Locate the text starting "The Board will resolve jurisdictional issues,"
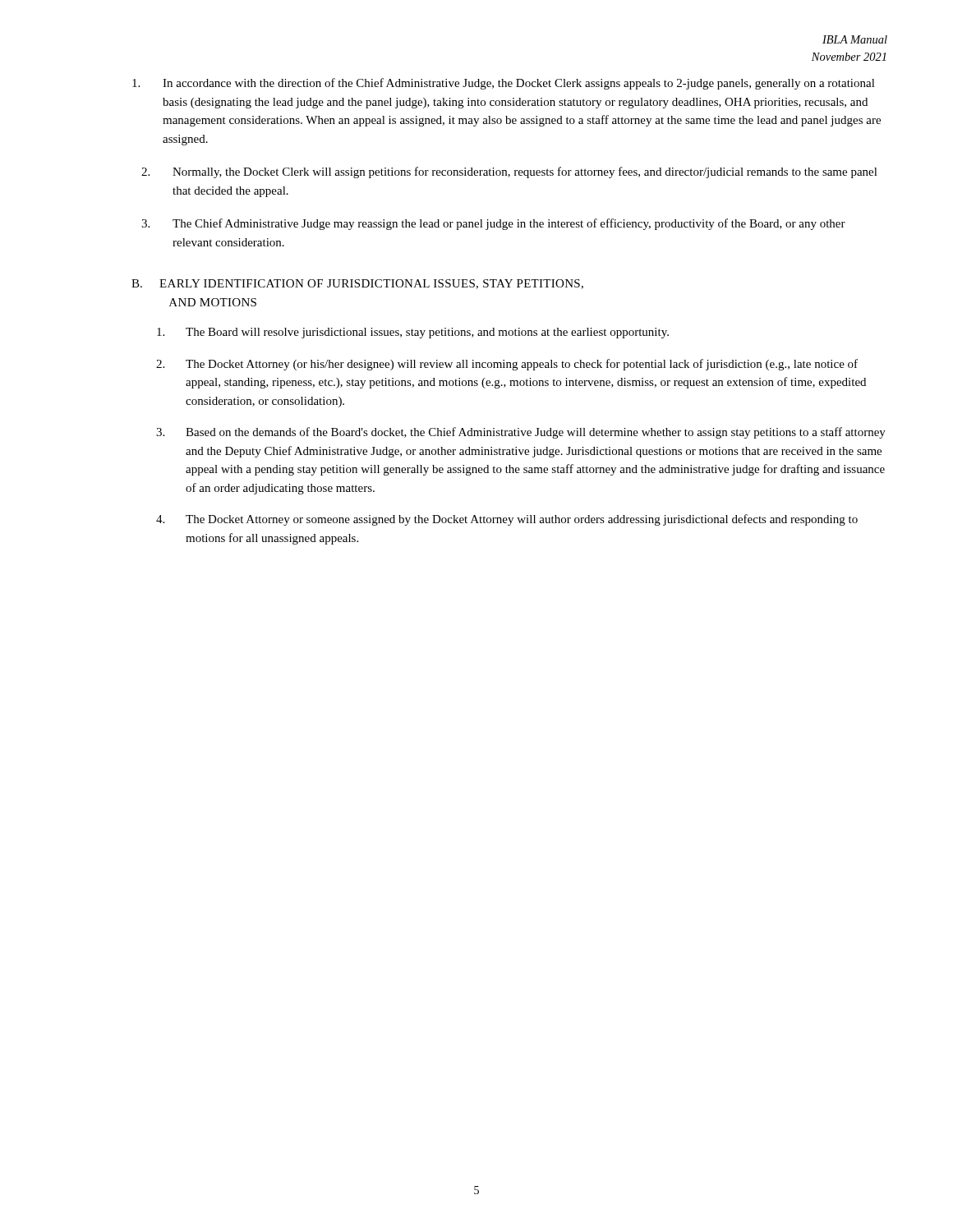This screenshot has width=953, height=1232. coord(522,332)
